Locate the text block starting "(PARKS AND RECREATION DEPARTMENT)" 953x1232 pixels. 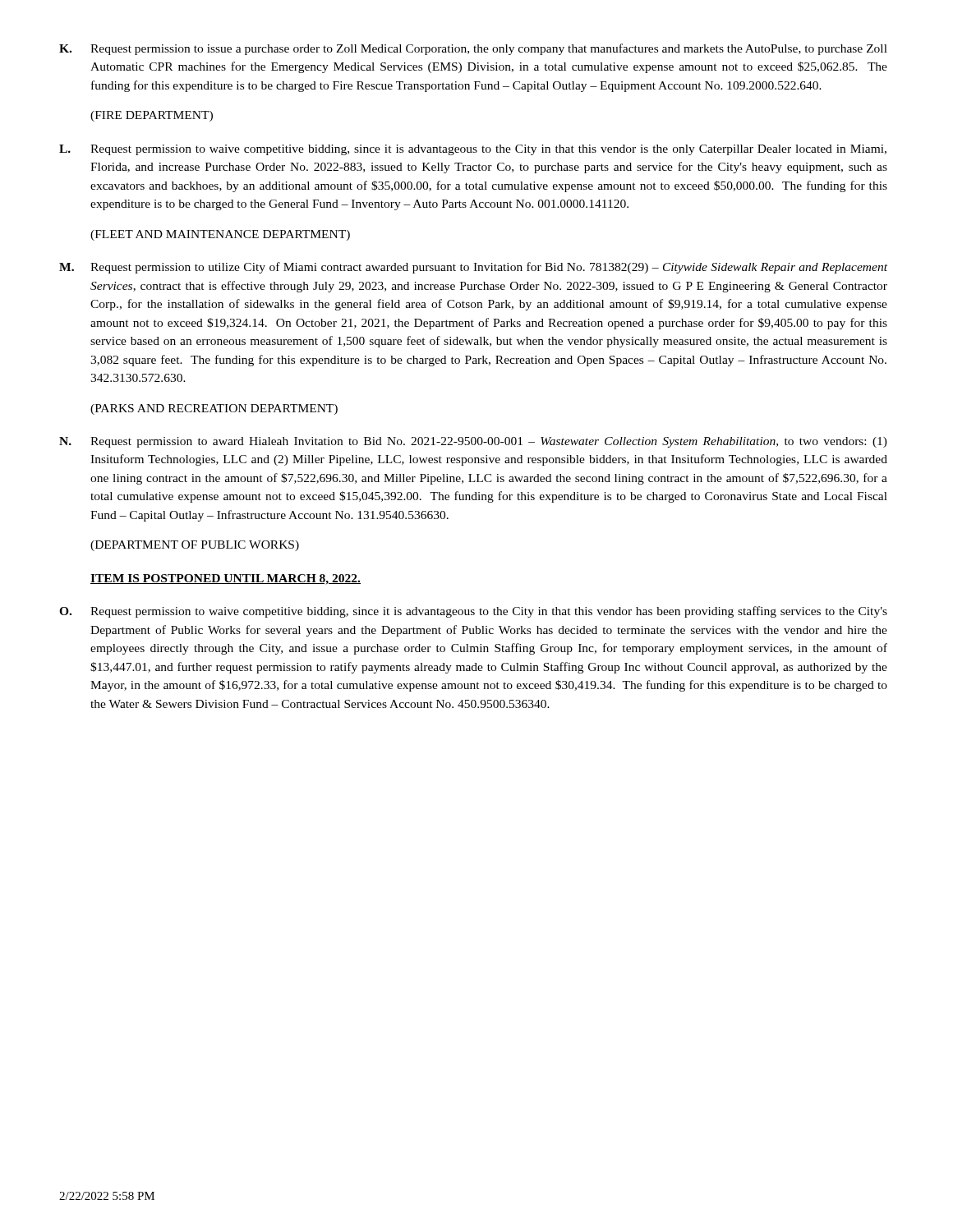click(x=214, y=407)
